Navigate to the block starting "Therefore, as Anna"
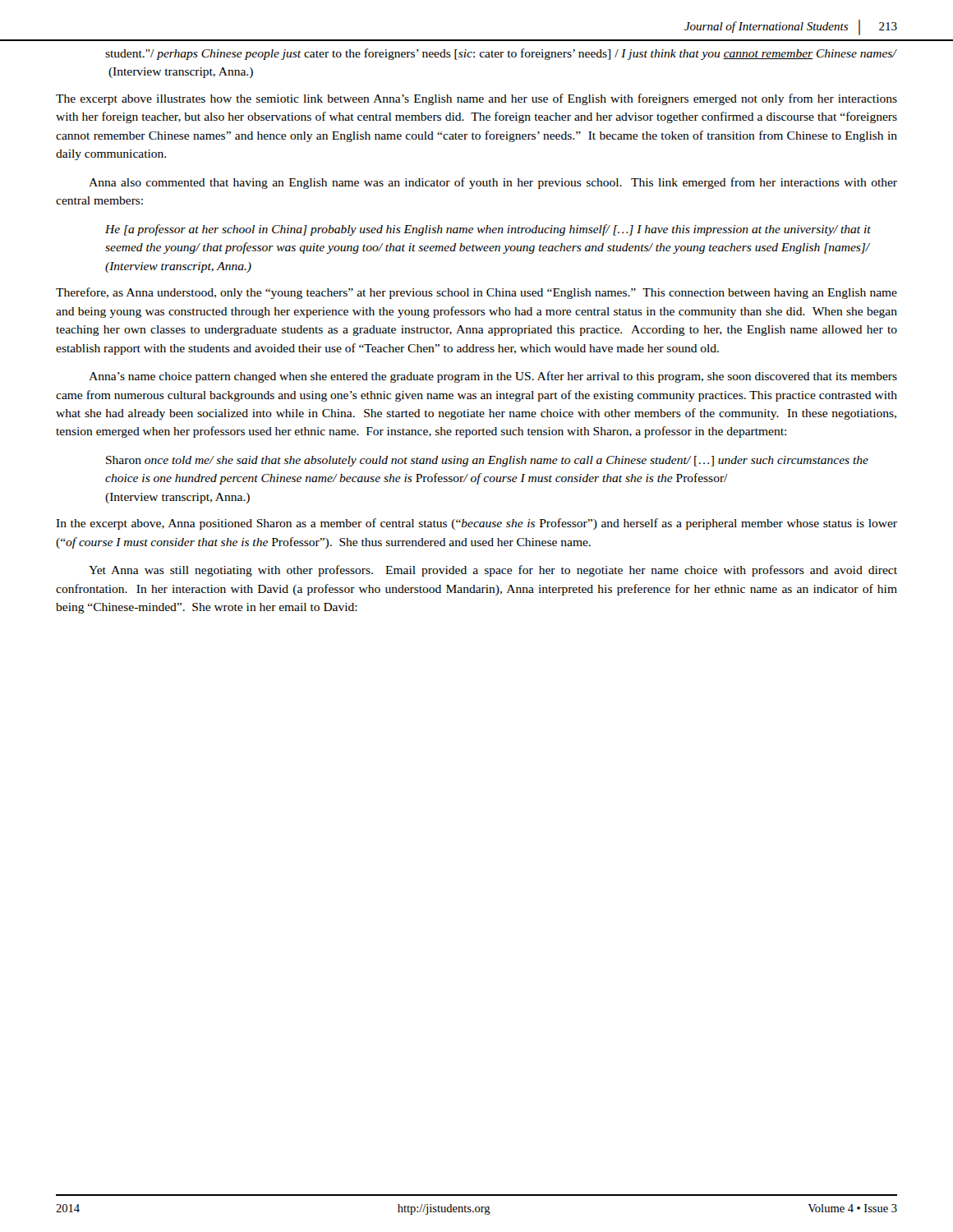Viewport: 953px width, 1232px height. click(x=476, y=320)
